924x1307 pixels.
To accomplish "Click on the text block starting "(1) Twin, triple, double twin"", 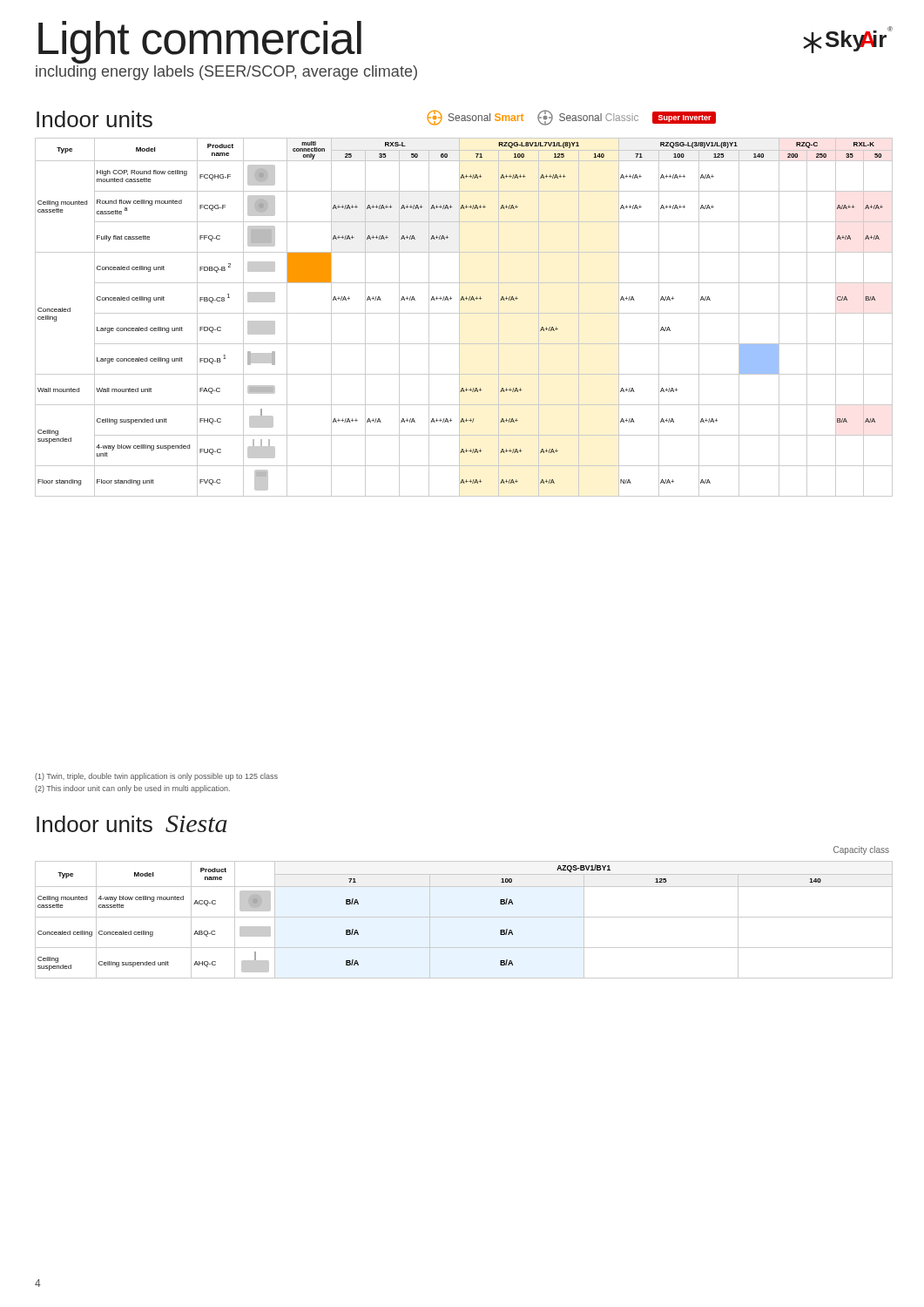I will [x=156, y=776].
